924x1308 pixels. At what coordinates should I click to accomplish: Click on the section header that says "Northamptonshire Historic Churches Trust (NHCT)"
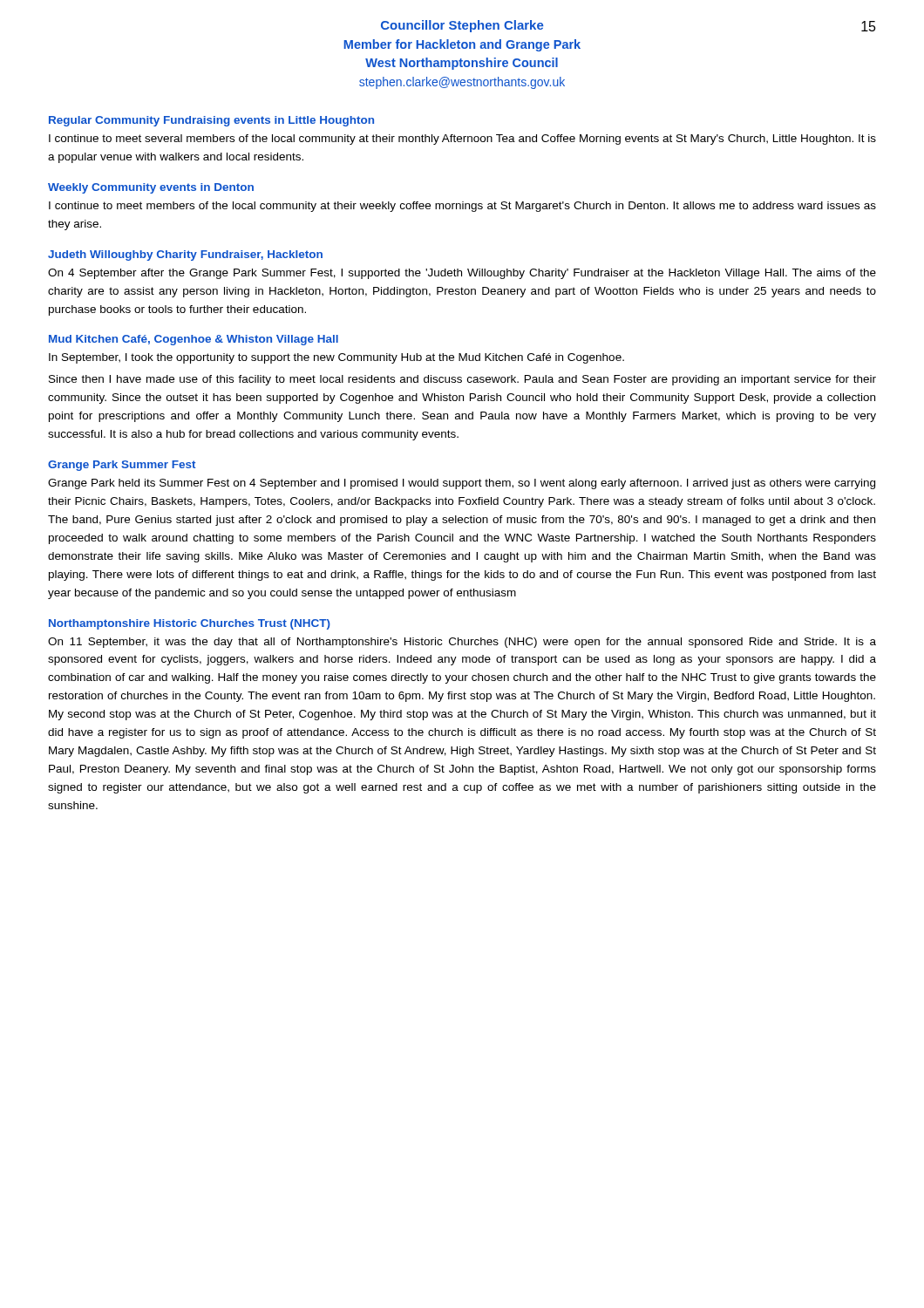click(189, 623)
